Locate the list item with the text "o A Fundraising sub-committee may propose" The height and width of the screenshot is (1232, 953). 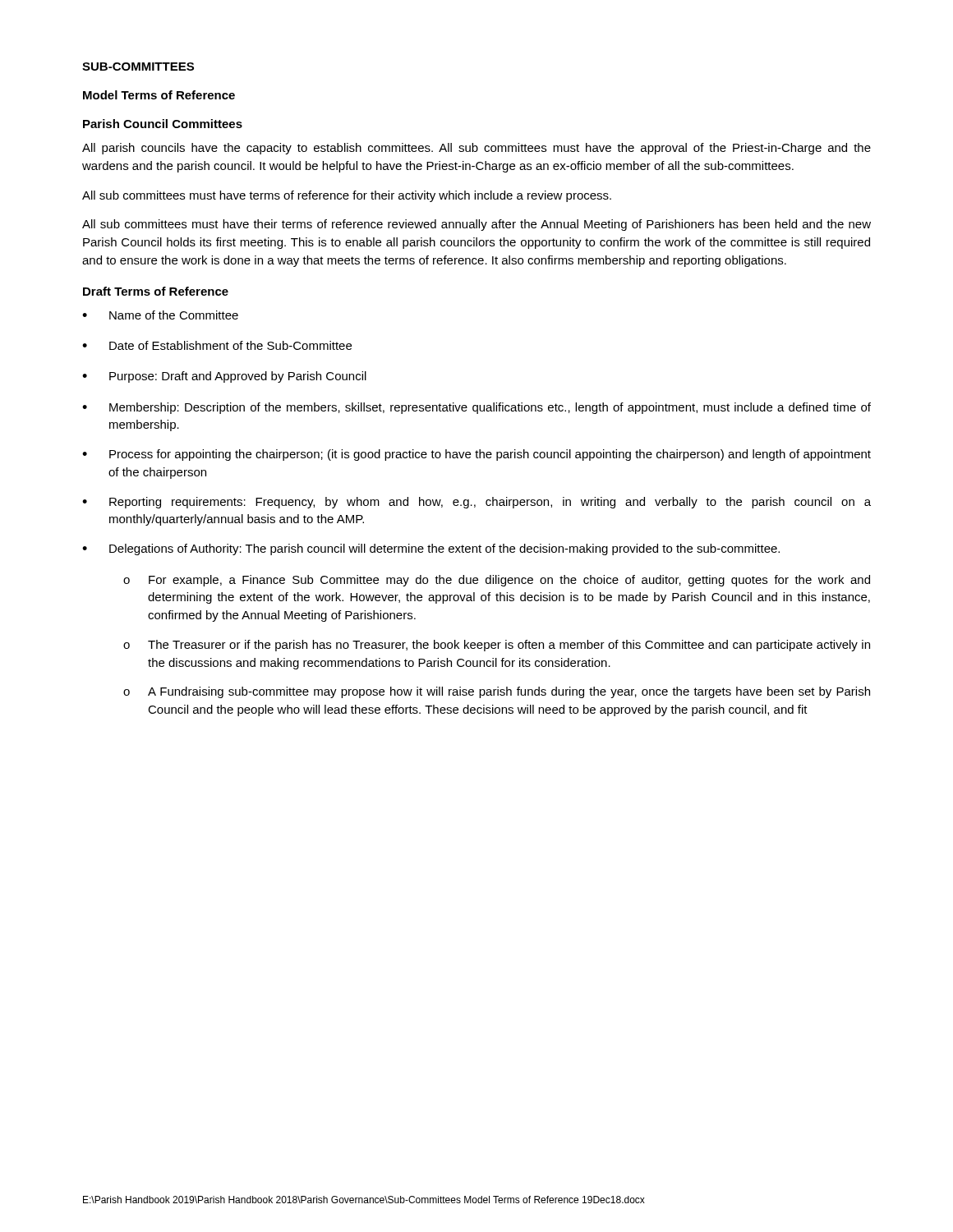click(497, 701)
